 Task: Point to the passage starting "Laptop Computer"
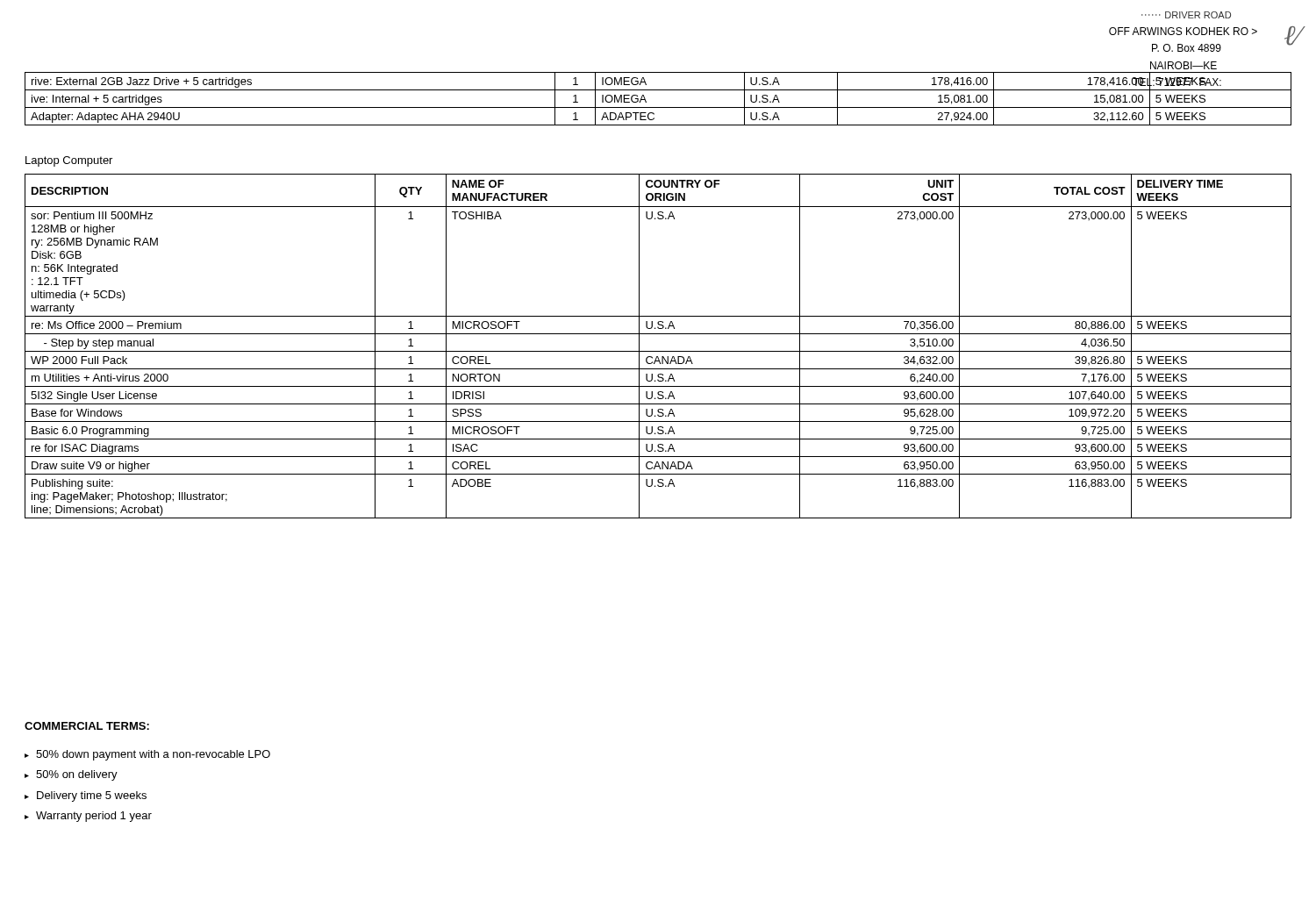tap(69, 160)
